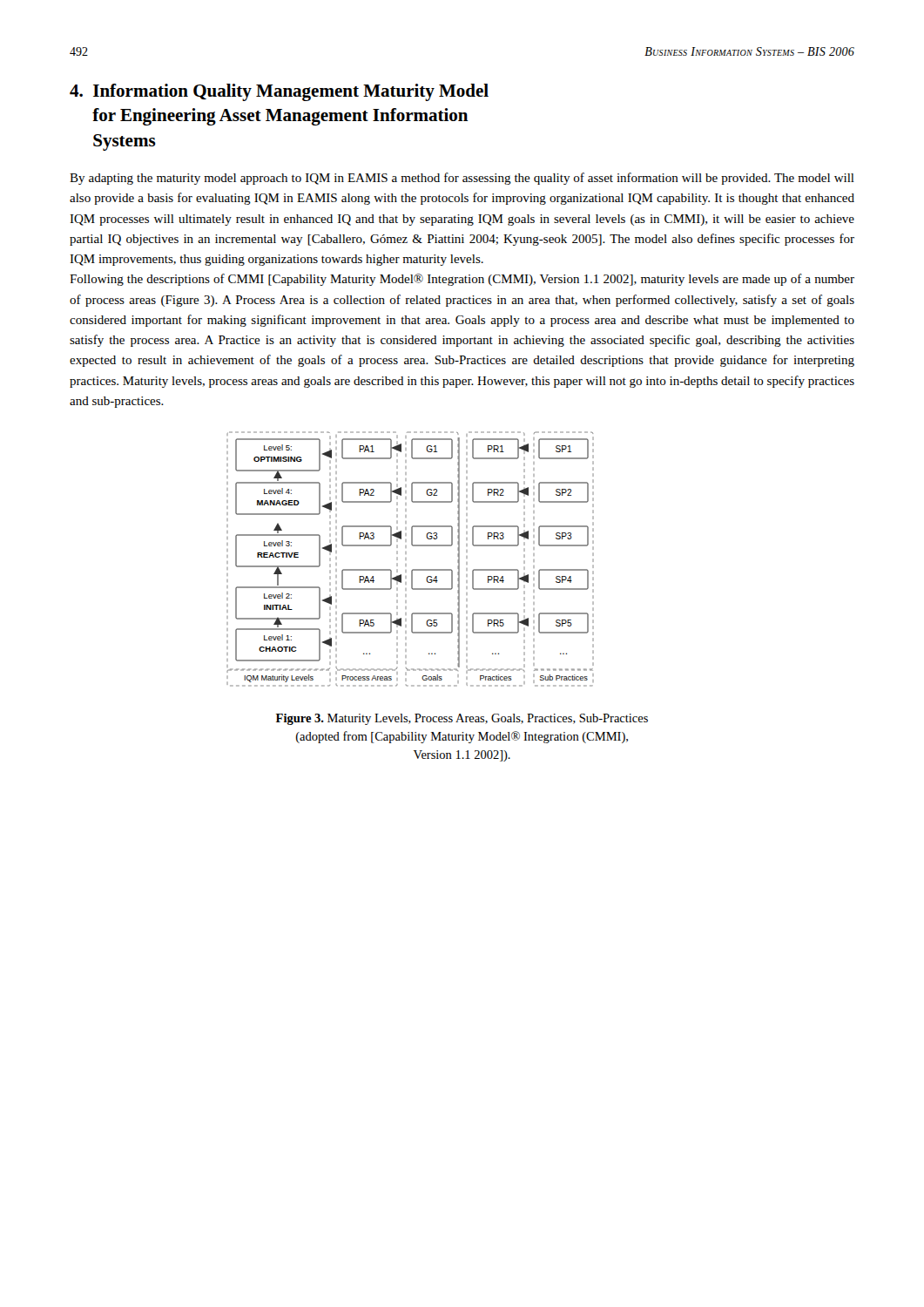The image size is (924, 1307).
Task: Locate the caption that opens with "Figure 3. Maturity Levels, Process Areas, Goals,"
Action: 462,736
